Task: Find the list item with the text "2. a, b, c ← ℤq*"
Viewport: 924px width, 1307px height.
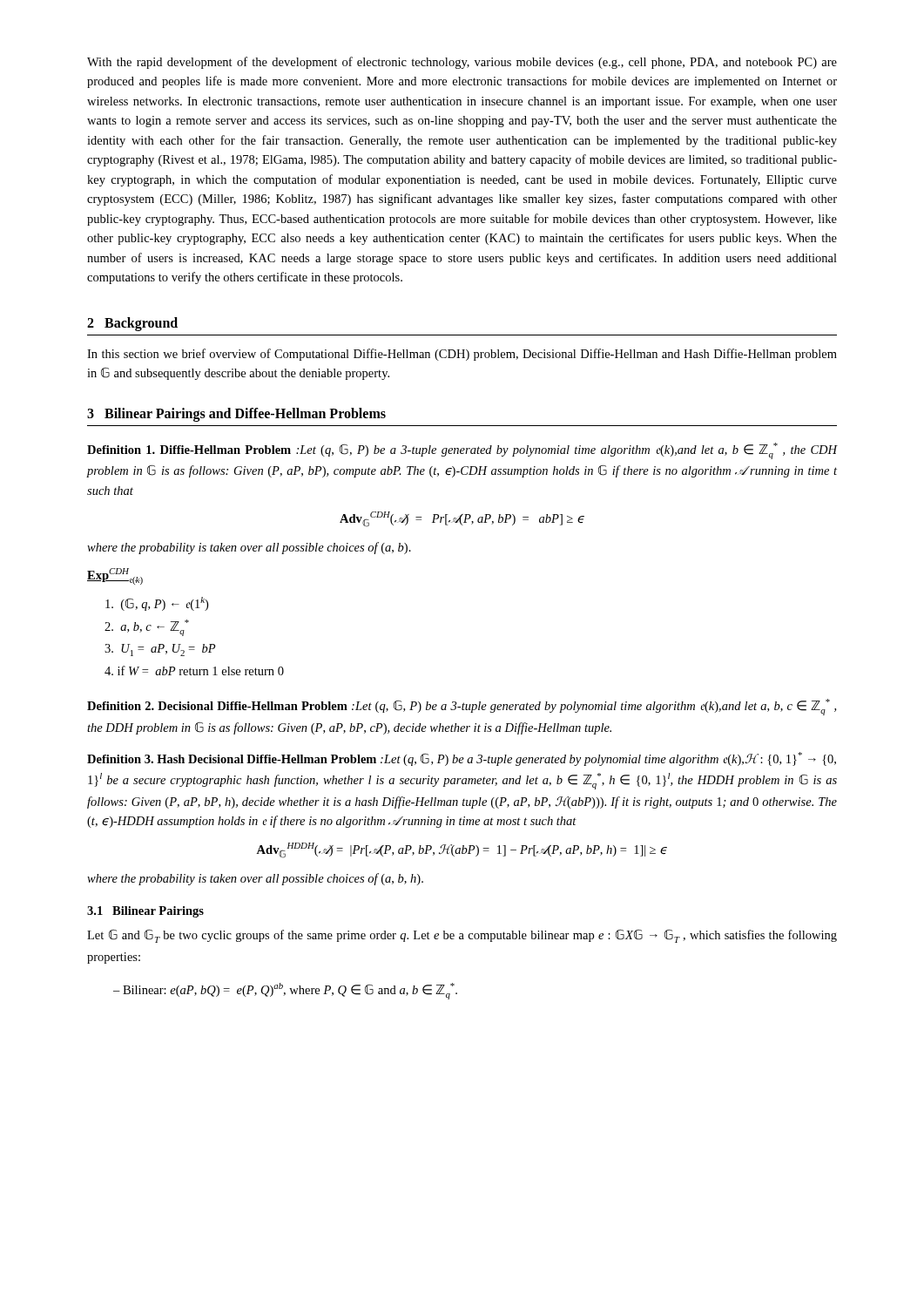Action: tap(147, 626)
